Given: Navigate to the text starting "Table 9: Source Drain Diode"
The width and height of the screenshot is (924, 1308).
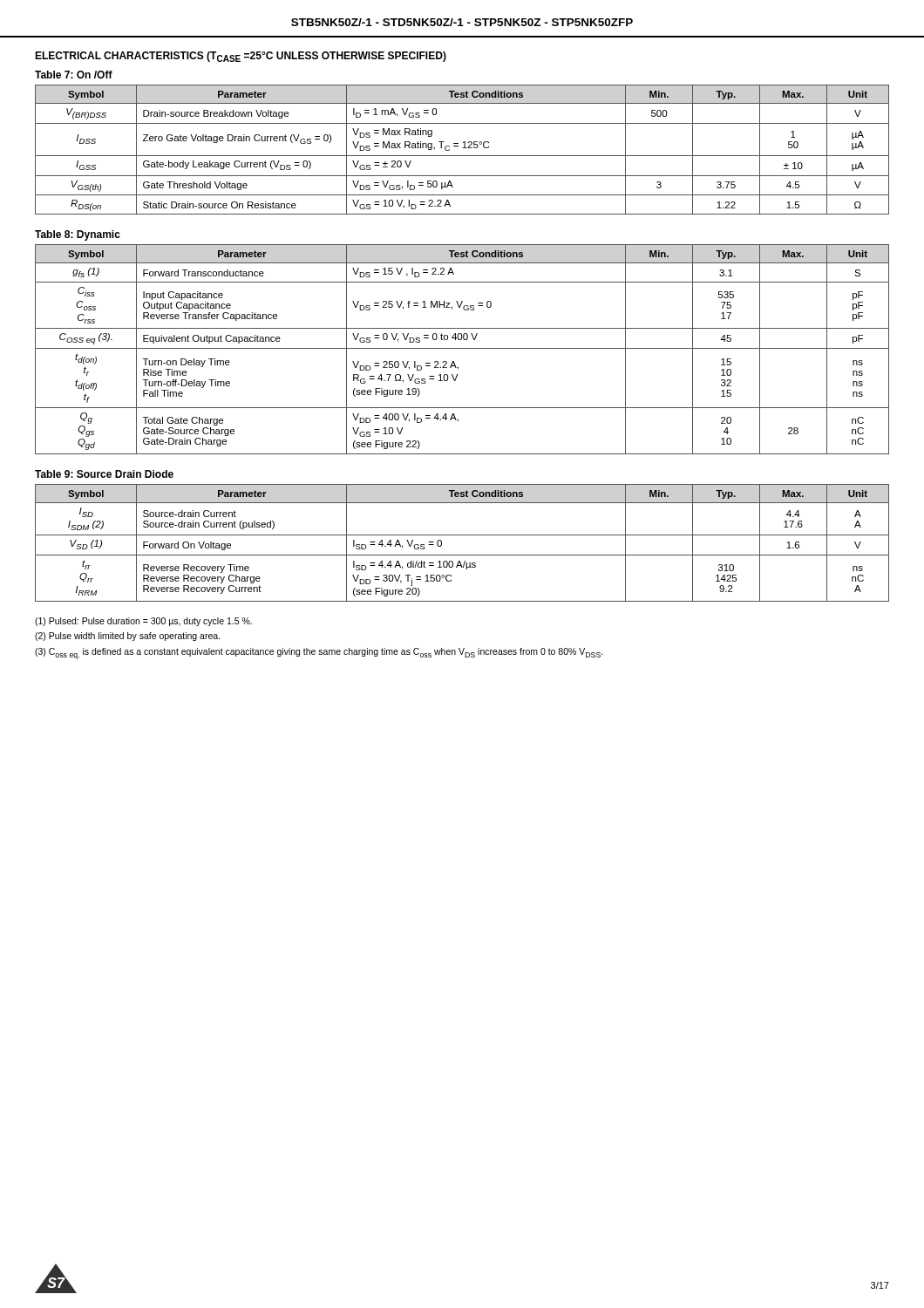Looking at the screenshot, I should (x=104, y=474).
